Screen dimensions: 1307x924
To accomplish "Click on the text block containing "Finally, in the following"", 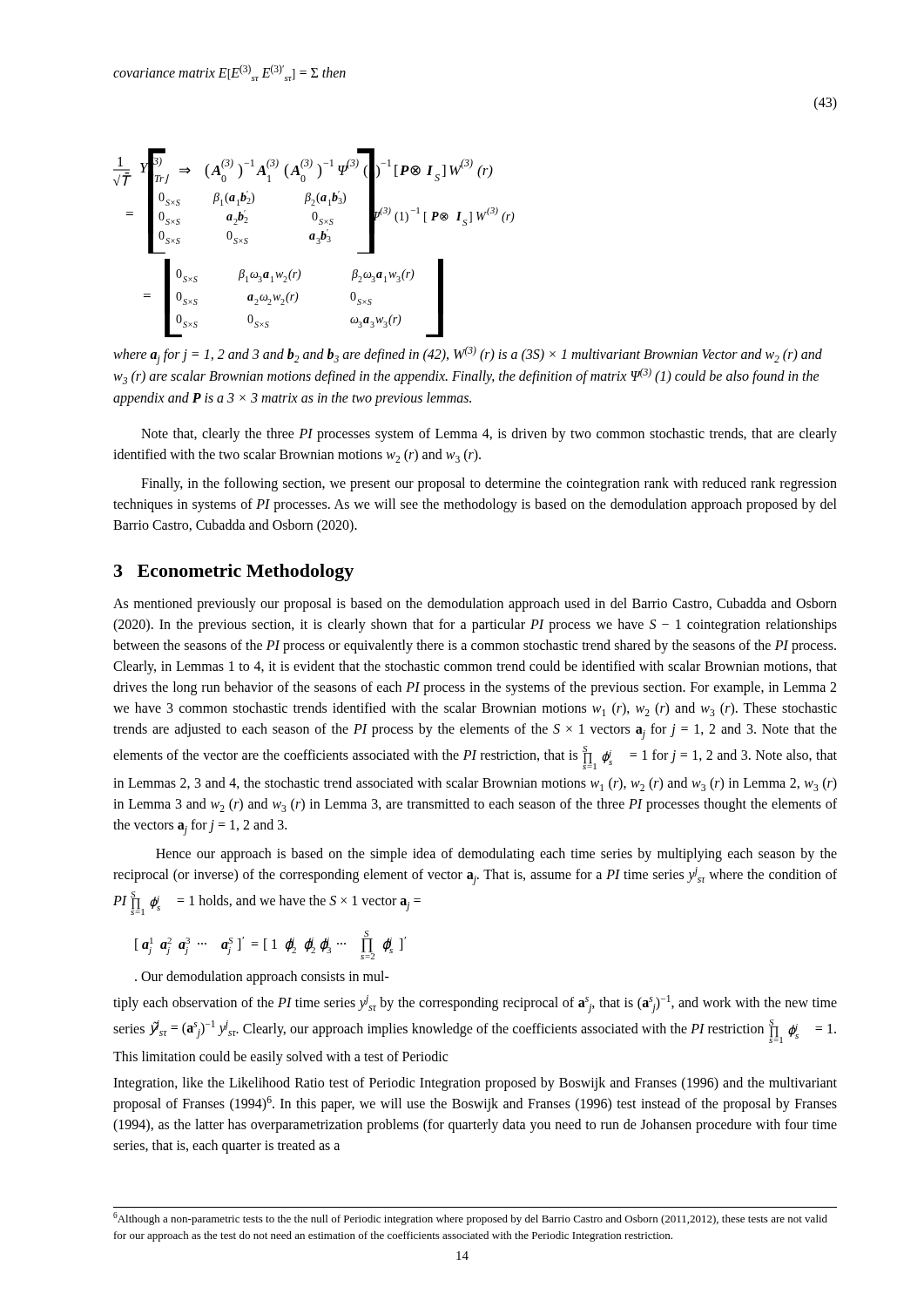I will pos(475,504).
